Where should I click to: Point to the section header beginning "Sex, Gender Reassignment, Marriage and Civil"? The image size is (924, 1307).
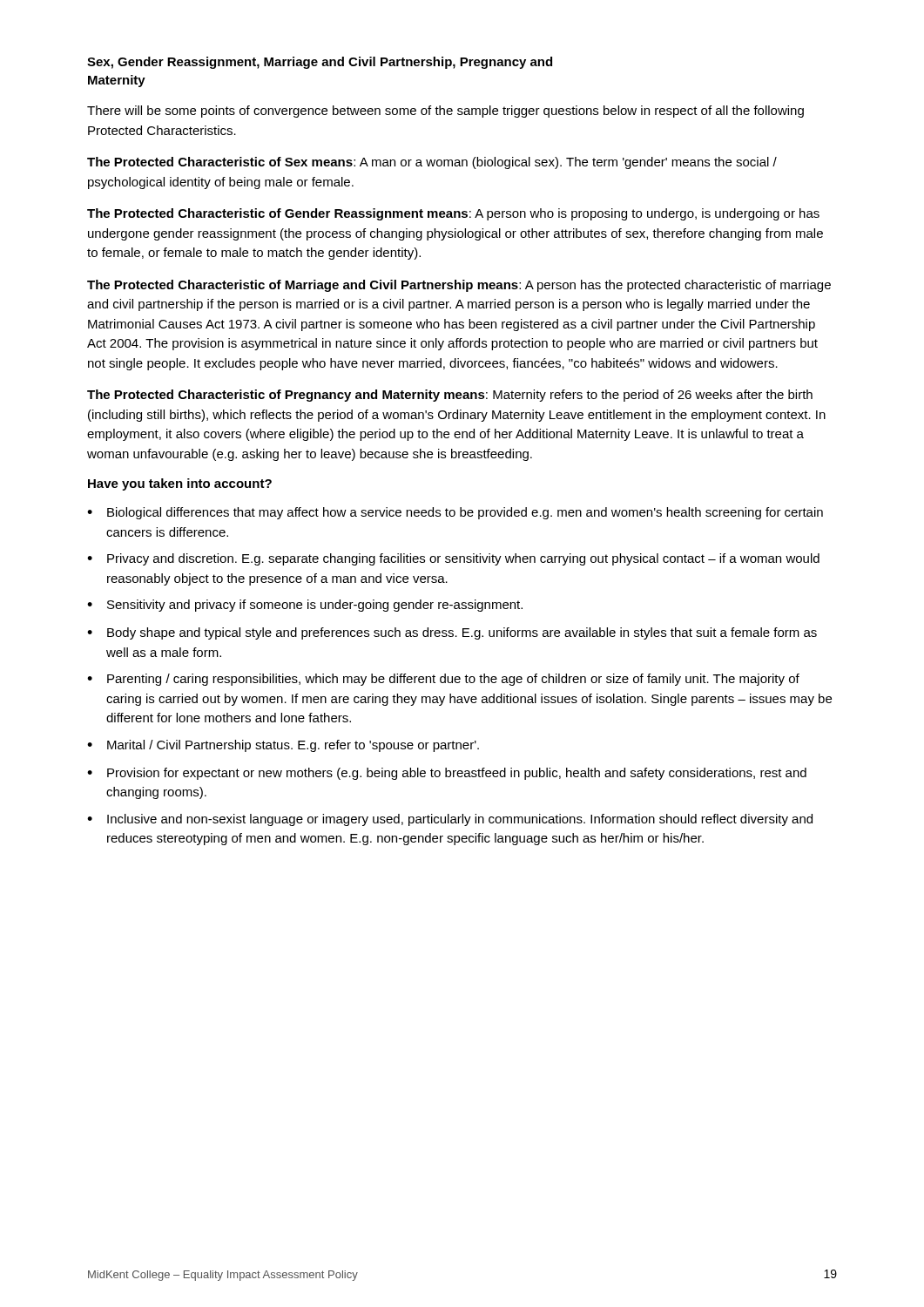[320, 71]
